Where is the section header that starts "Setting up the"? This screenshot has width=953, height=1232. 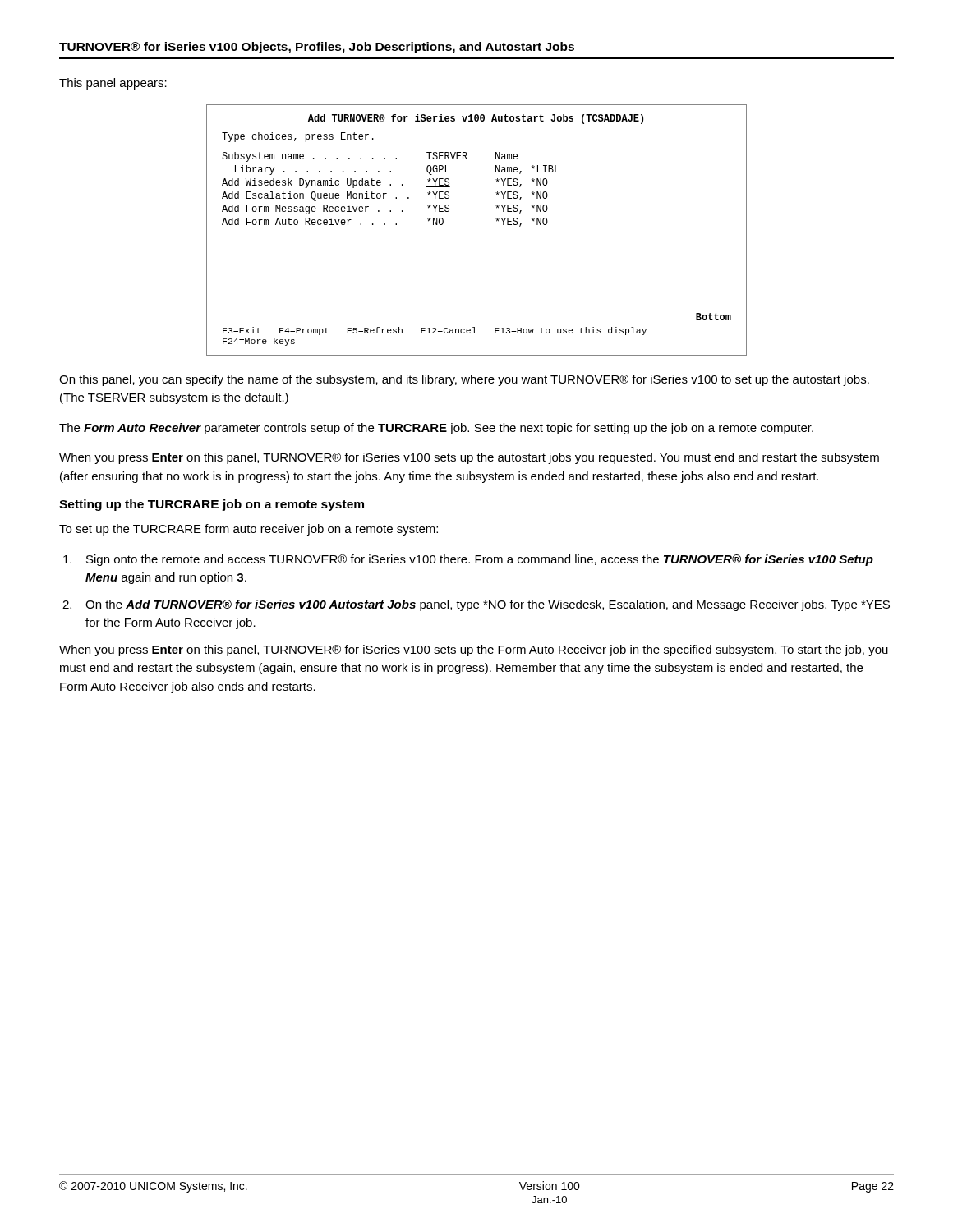pos(212,504)
